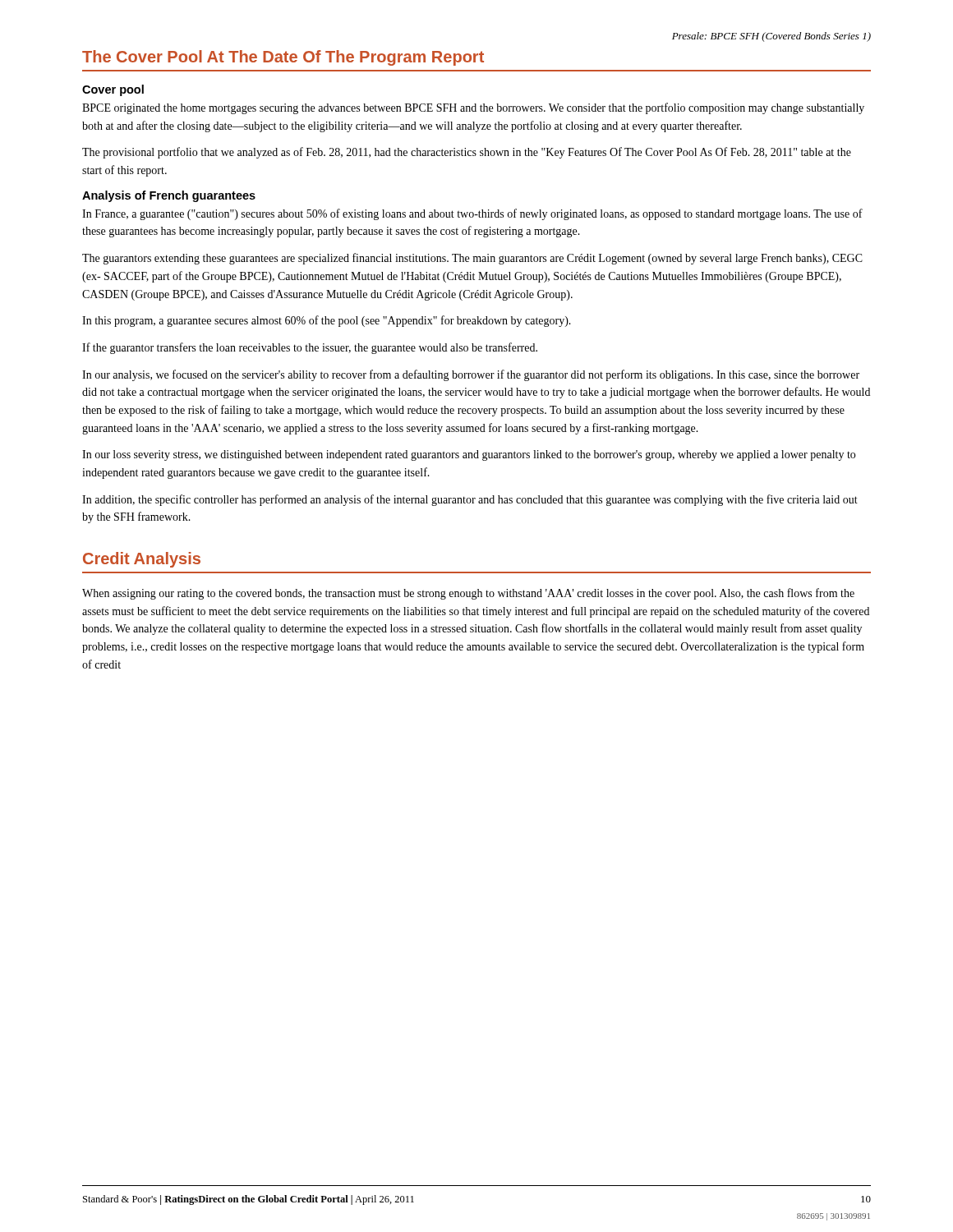The width and height of the screenshot is (953, 1232).
Task: Find the section header containing "Analysis of French guarantees"
Action: tap(169, 196)
